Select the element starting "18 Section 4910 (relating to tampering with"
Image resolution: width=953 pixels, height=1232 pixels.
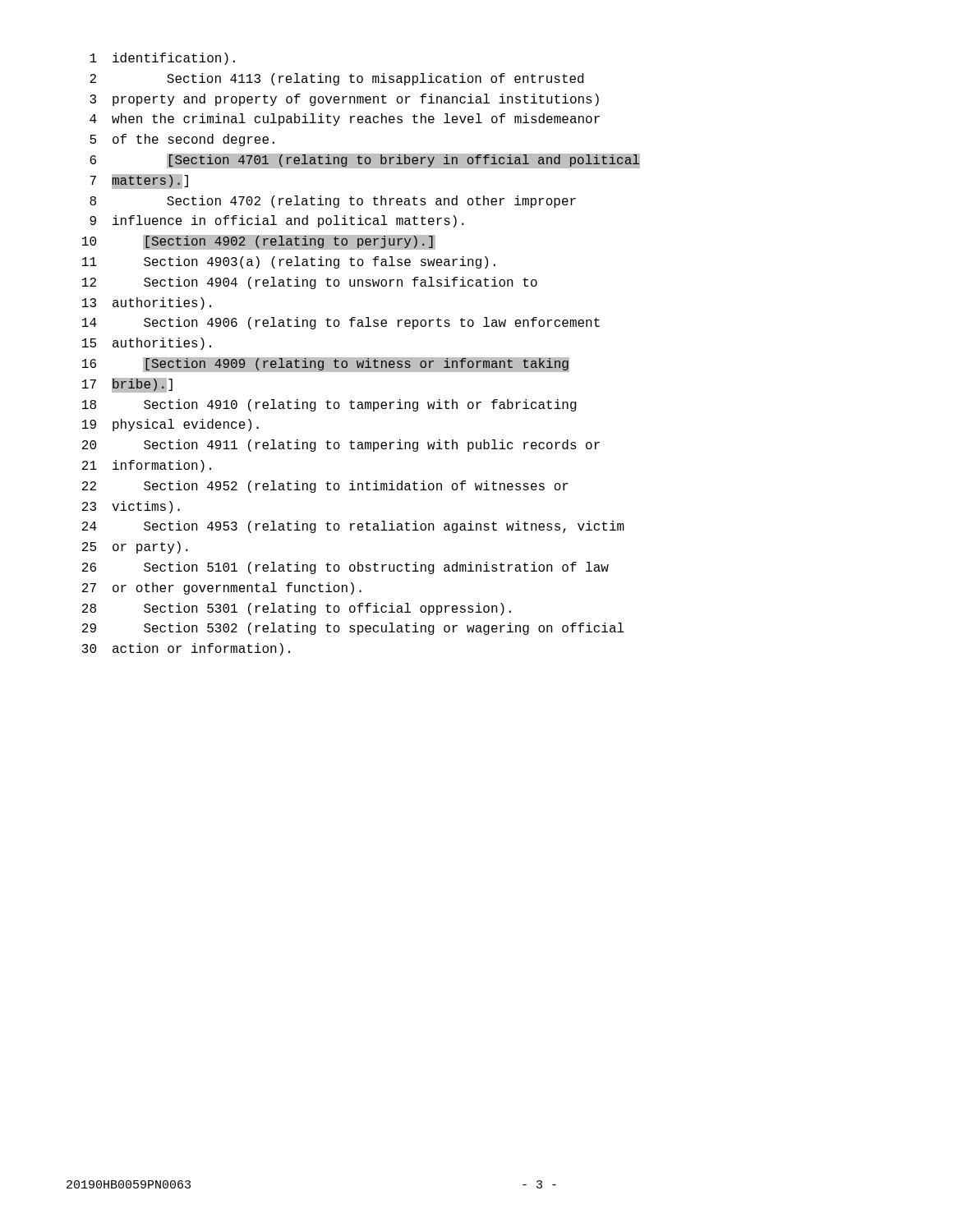(321, 406)
